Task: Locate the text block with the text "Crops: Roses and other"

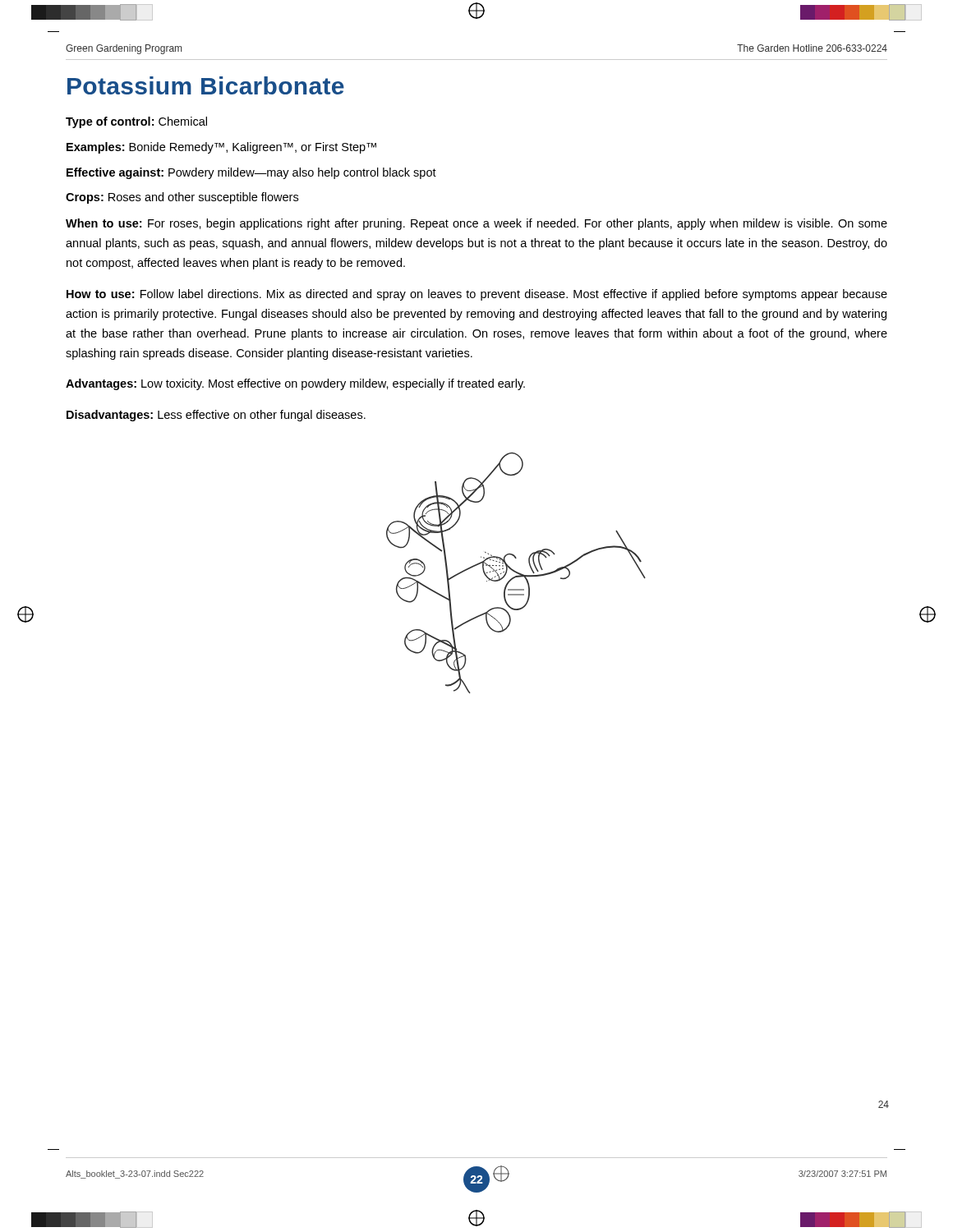Action: [x=182, y=197]
